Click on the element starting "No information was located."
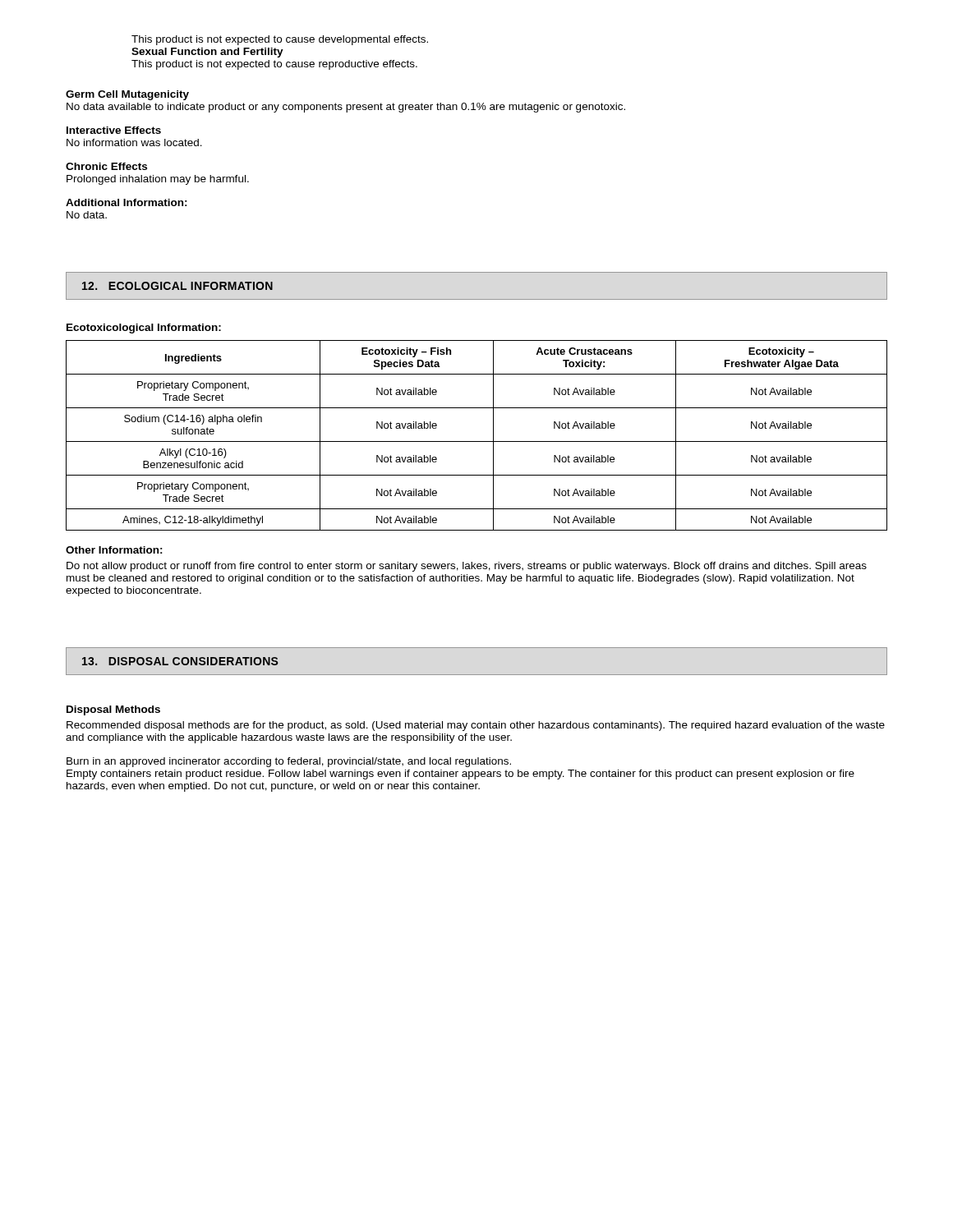953x1232 pixels. [134, 143]
